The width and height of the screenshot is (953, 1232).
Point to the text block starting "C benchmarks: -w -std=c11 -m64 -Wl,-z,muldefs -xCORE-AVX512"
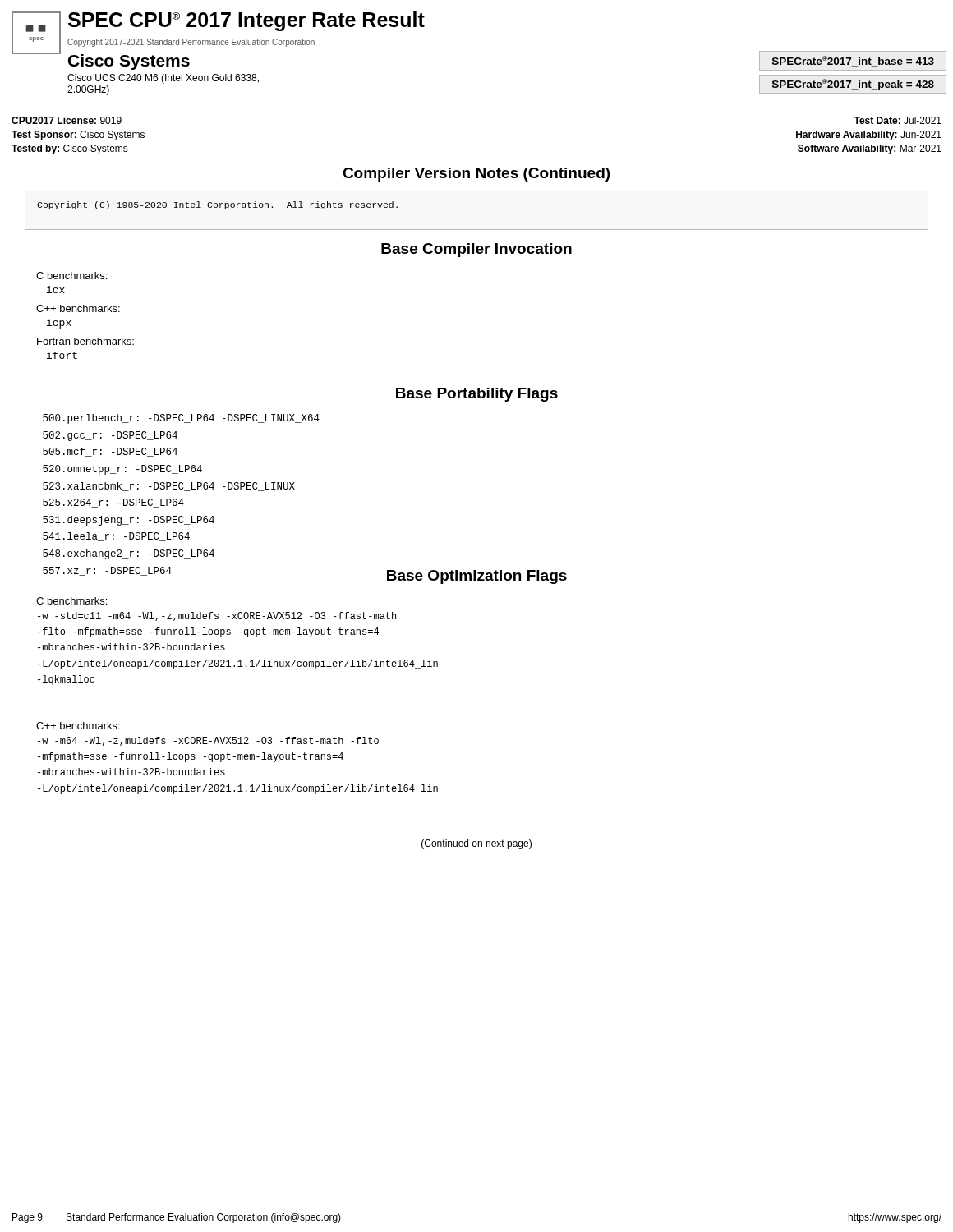71,601
